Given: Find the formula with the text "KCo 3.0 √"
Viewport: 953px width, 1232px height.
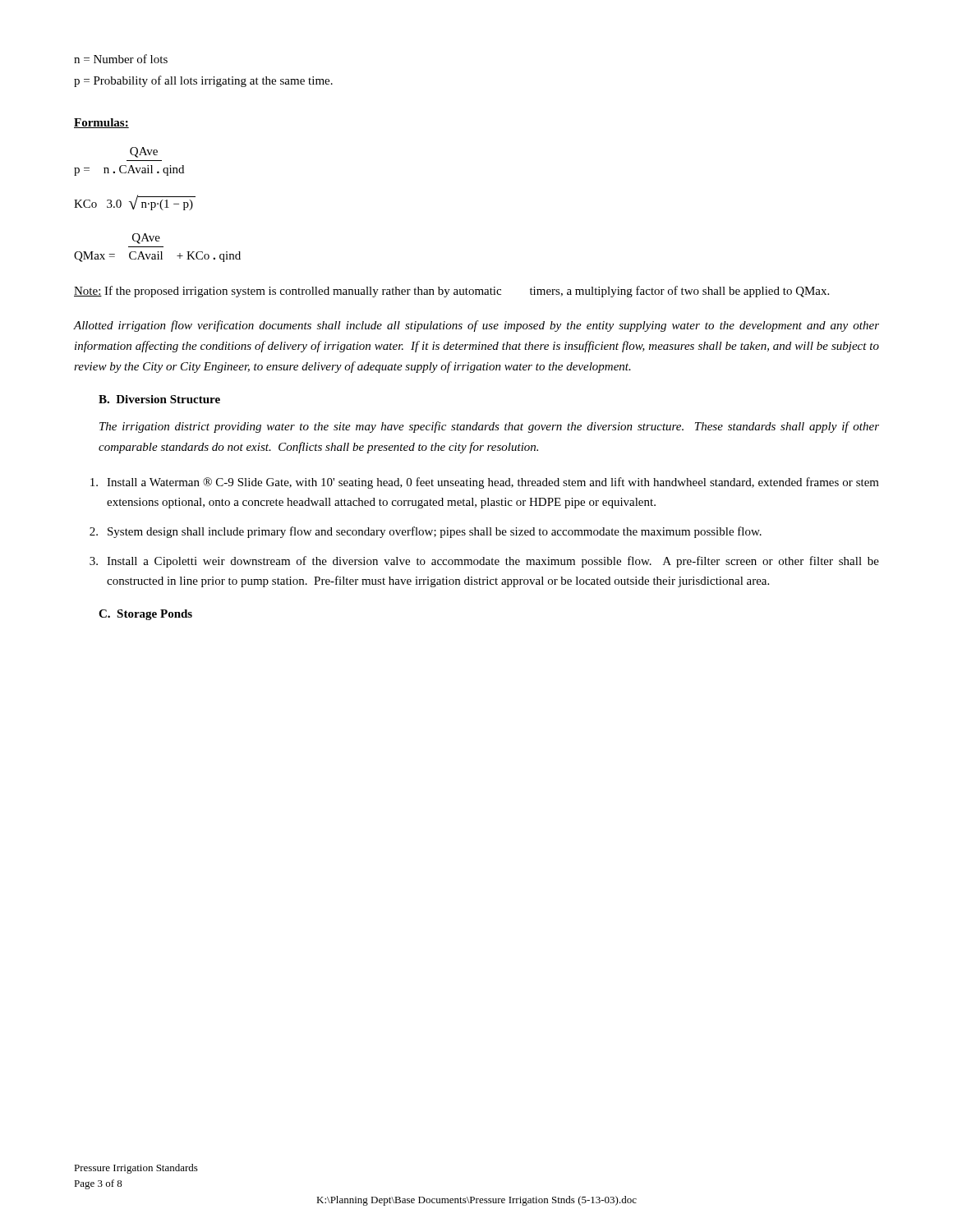Looking at the screenshot, I should click(x=135, y=204).
